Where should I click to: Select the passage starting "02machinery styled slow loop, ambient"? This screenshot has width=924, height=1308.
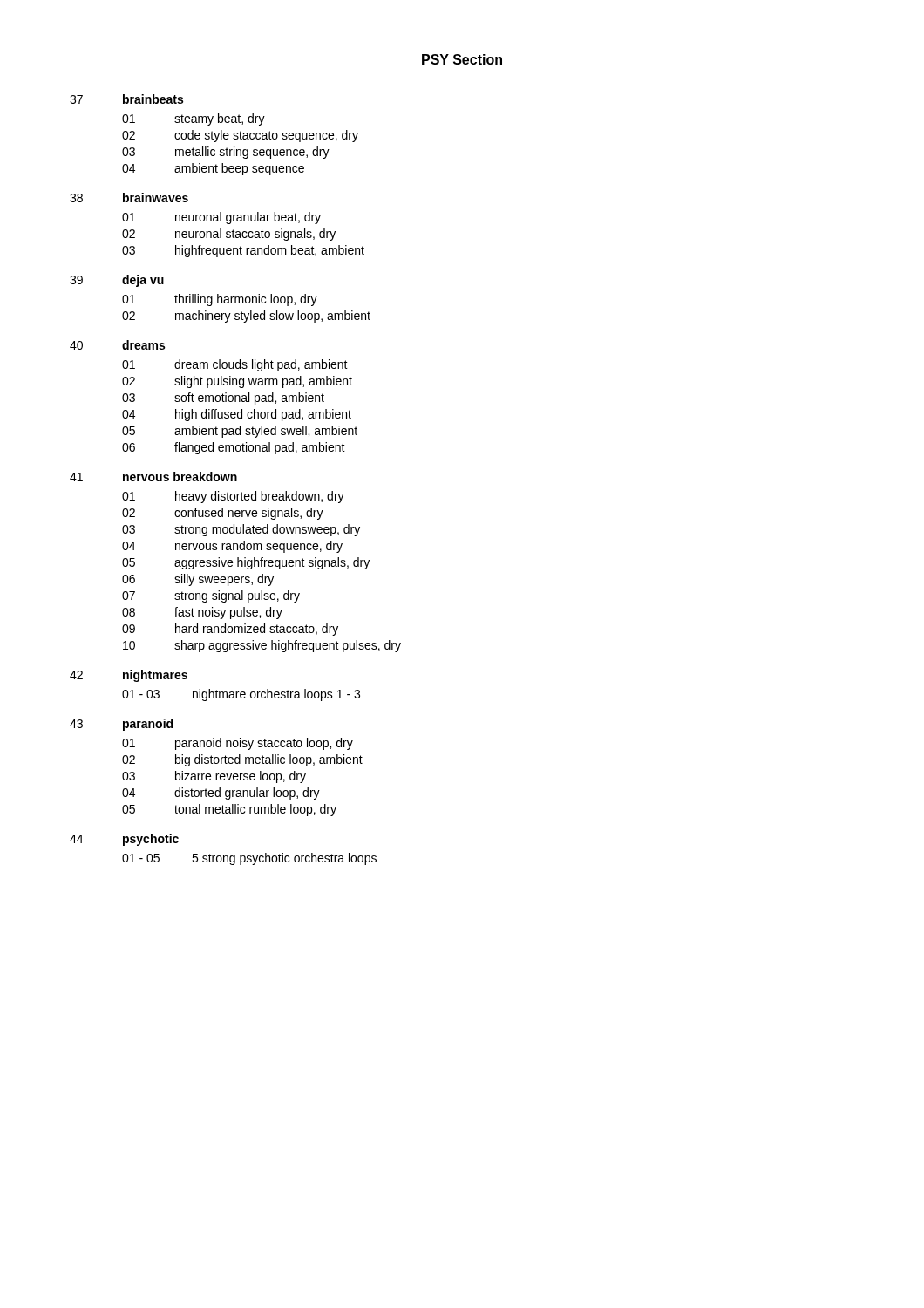246,316
